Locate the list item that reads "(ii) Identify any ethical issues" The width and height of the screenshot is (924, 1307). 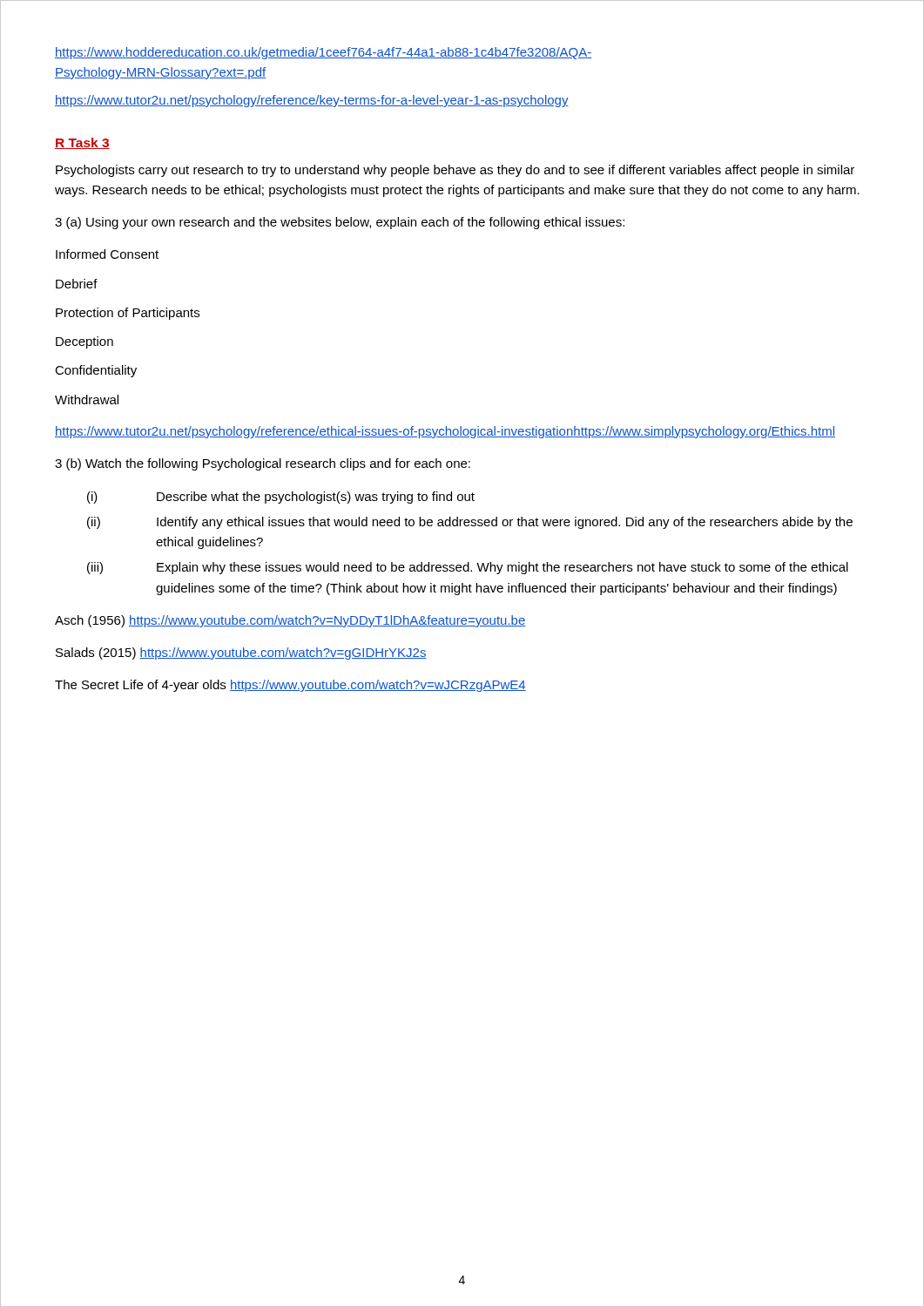click(462, 532)
